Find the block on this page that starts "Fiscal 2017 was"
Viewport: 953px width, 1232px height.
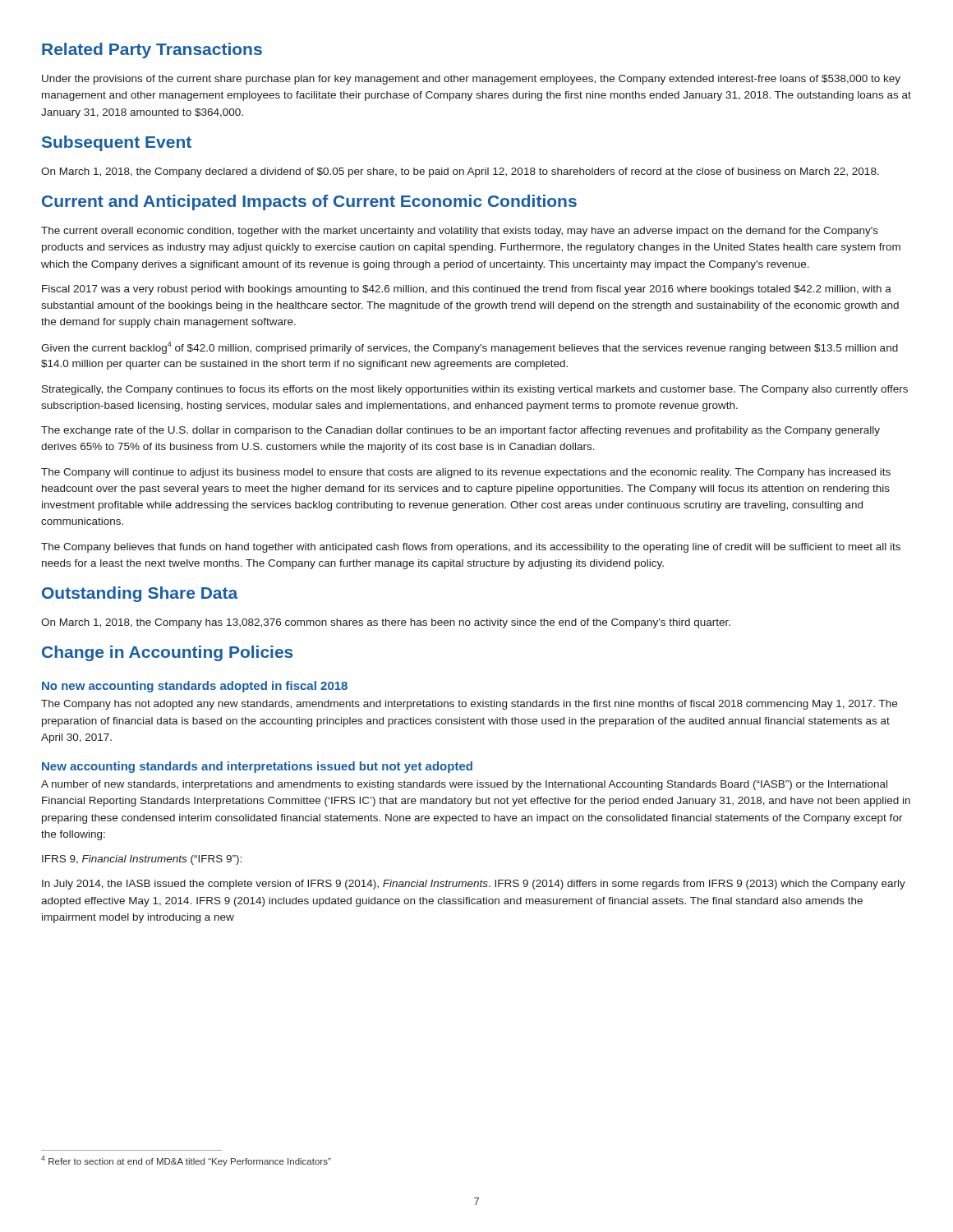(476, 306)
